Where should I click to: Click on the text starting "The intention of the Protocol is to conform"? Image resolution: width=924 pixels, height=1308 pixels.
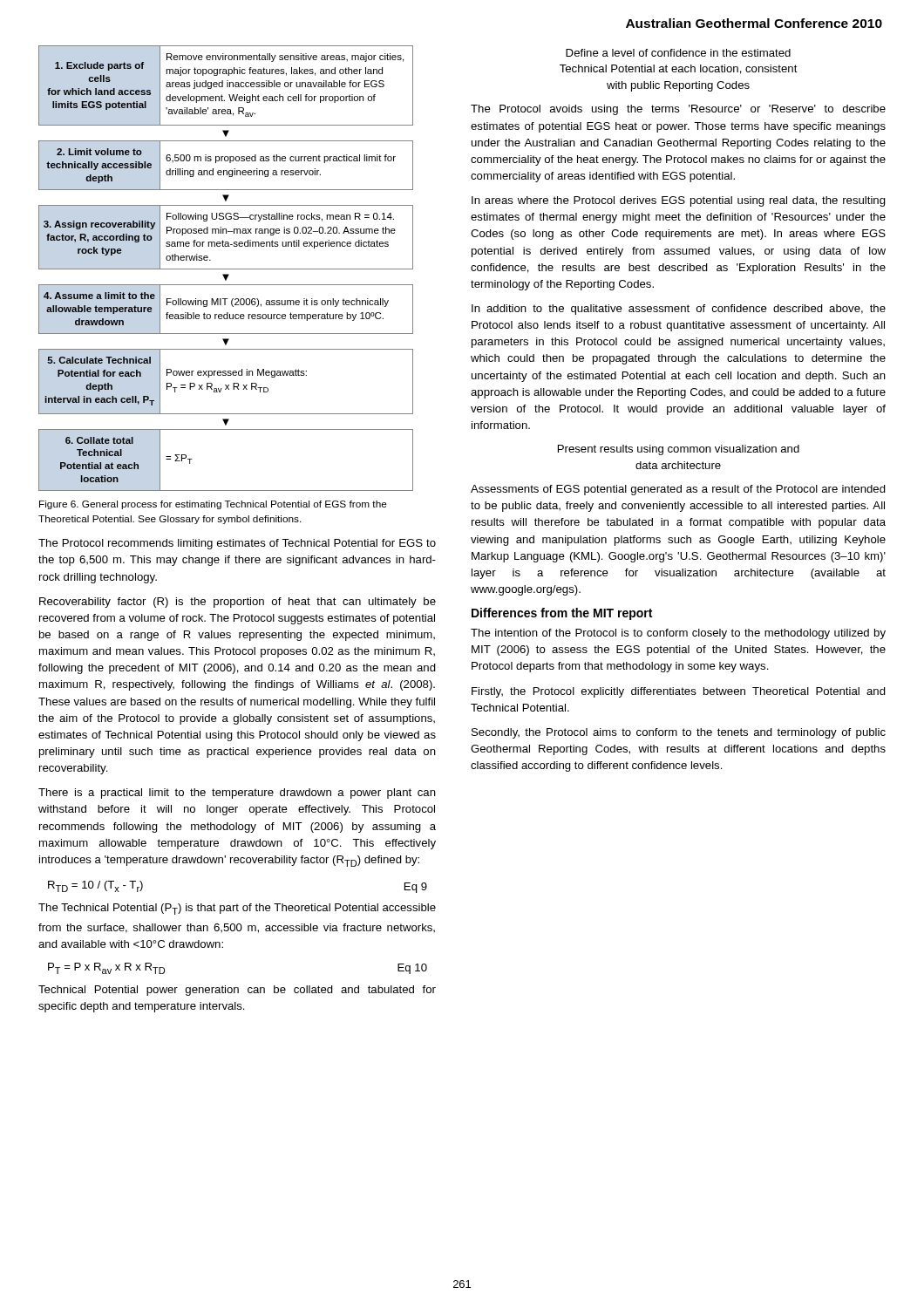(678, 649)
